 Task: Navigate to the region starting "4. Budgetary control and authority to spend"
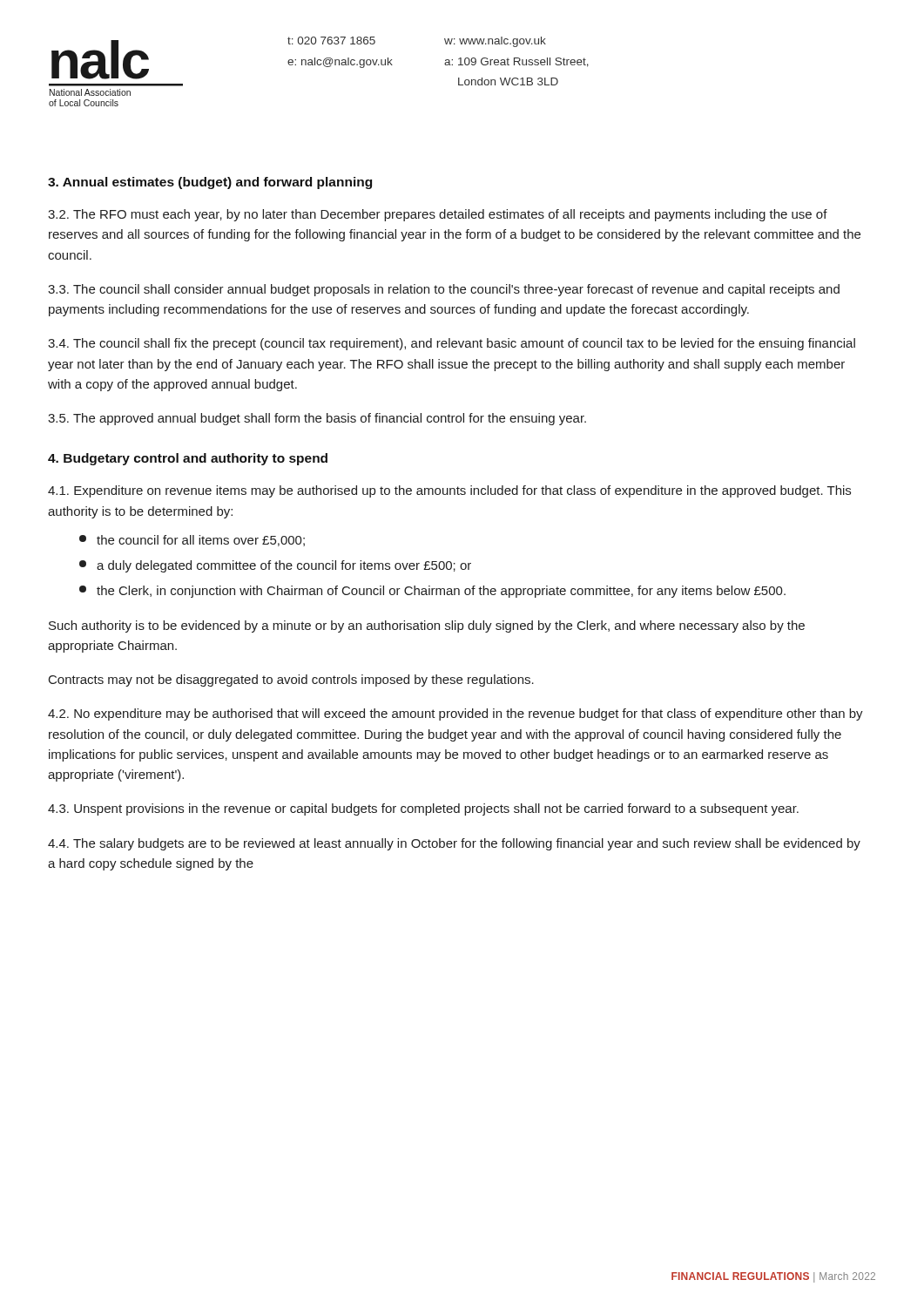188,458
